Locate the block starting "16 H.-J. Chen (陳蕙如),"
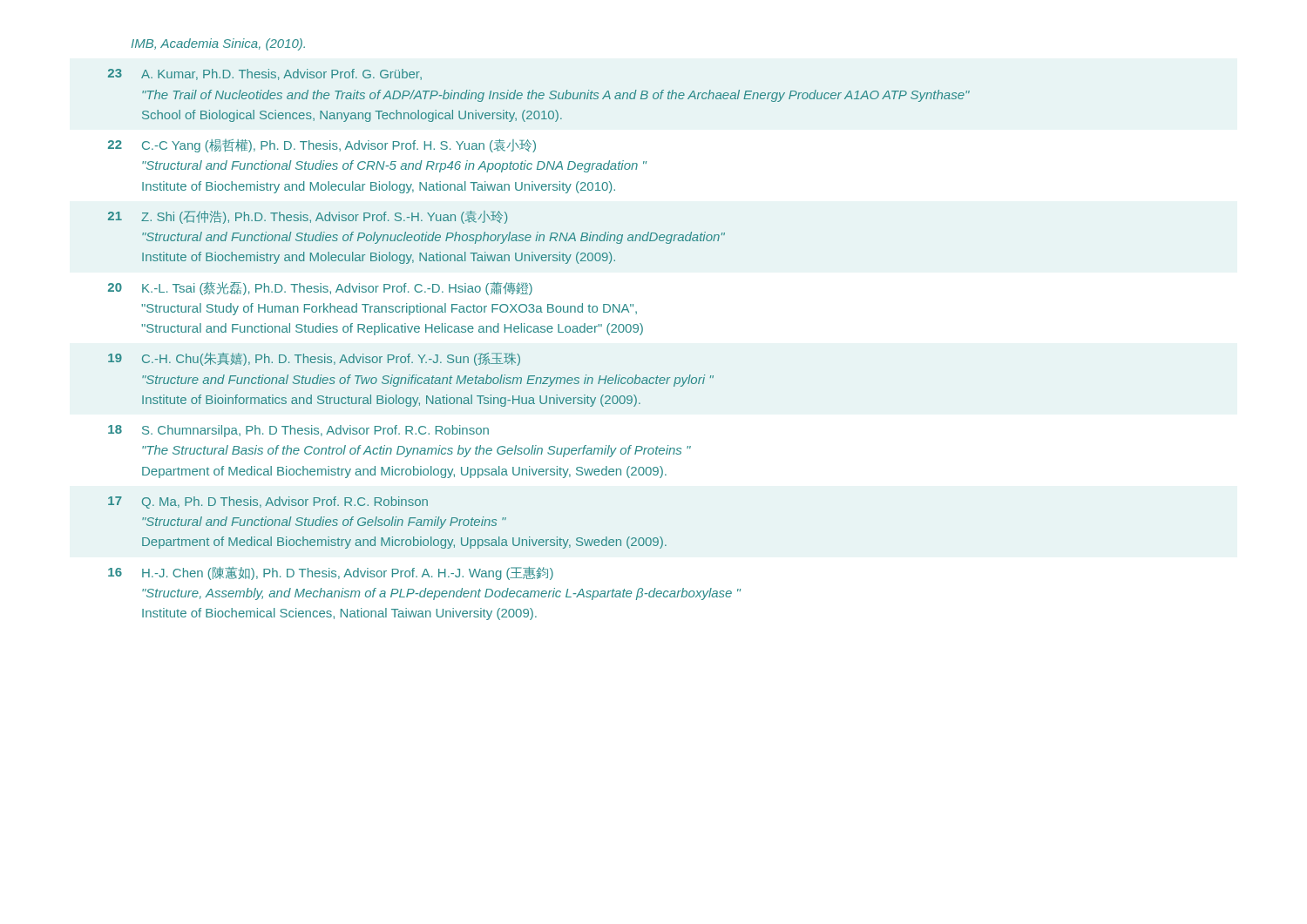 [654, 593]
